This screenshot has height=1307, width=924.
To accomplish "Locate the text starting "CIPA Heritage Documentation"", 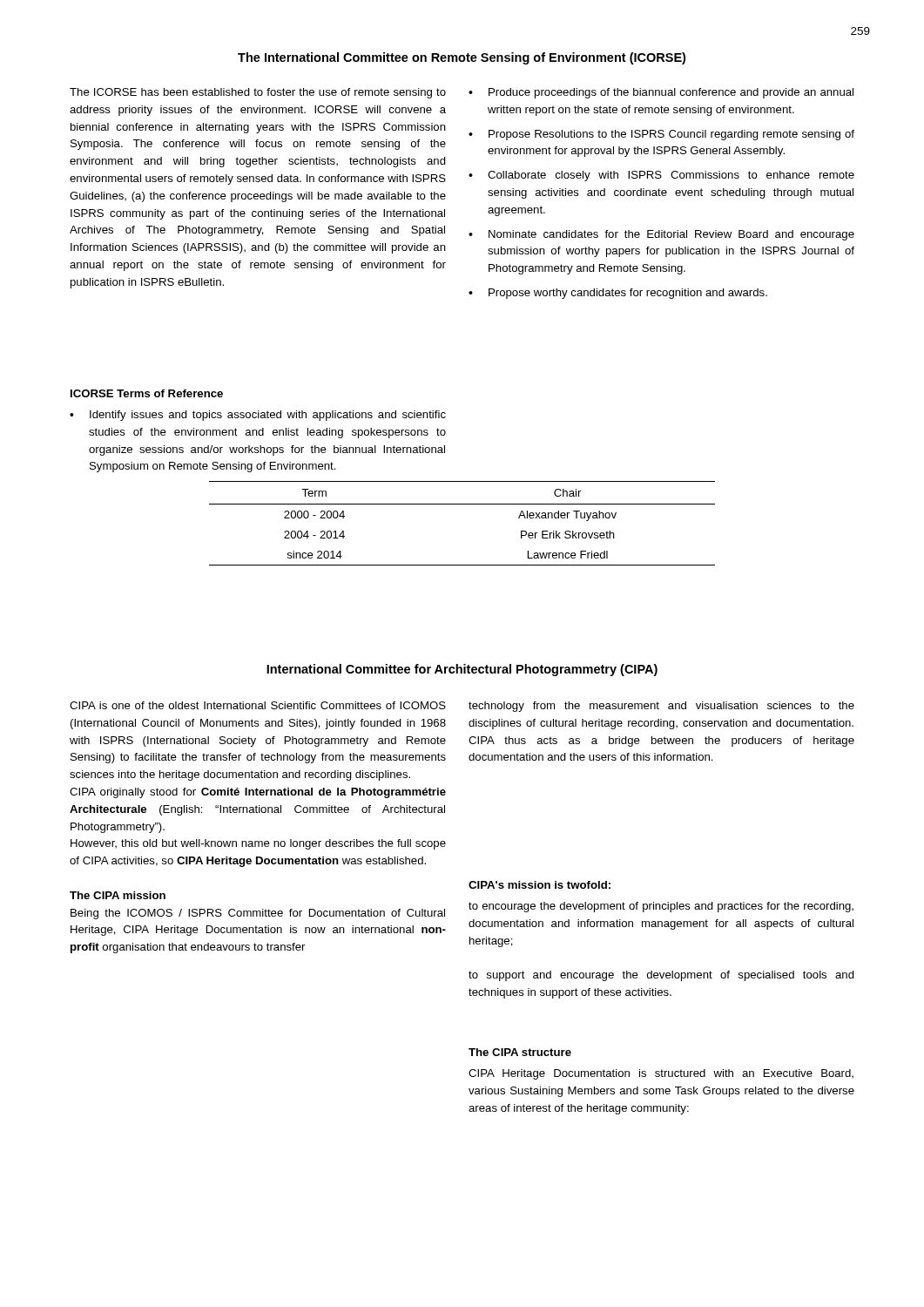I will 661,1090.
